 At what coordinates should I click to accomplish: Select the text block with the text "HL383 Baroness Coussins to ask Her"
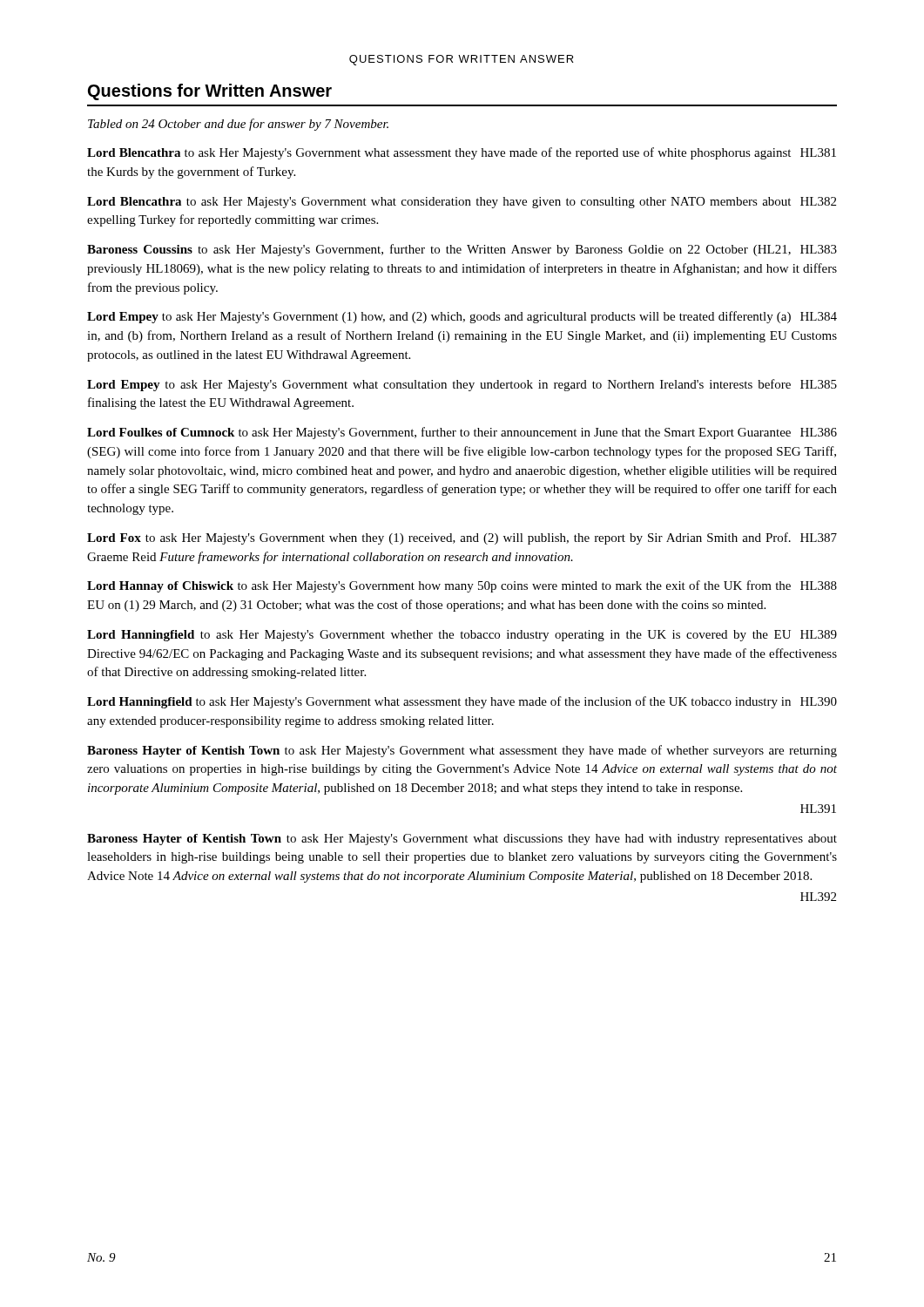pos(462,267)
